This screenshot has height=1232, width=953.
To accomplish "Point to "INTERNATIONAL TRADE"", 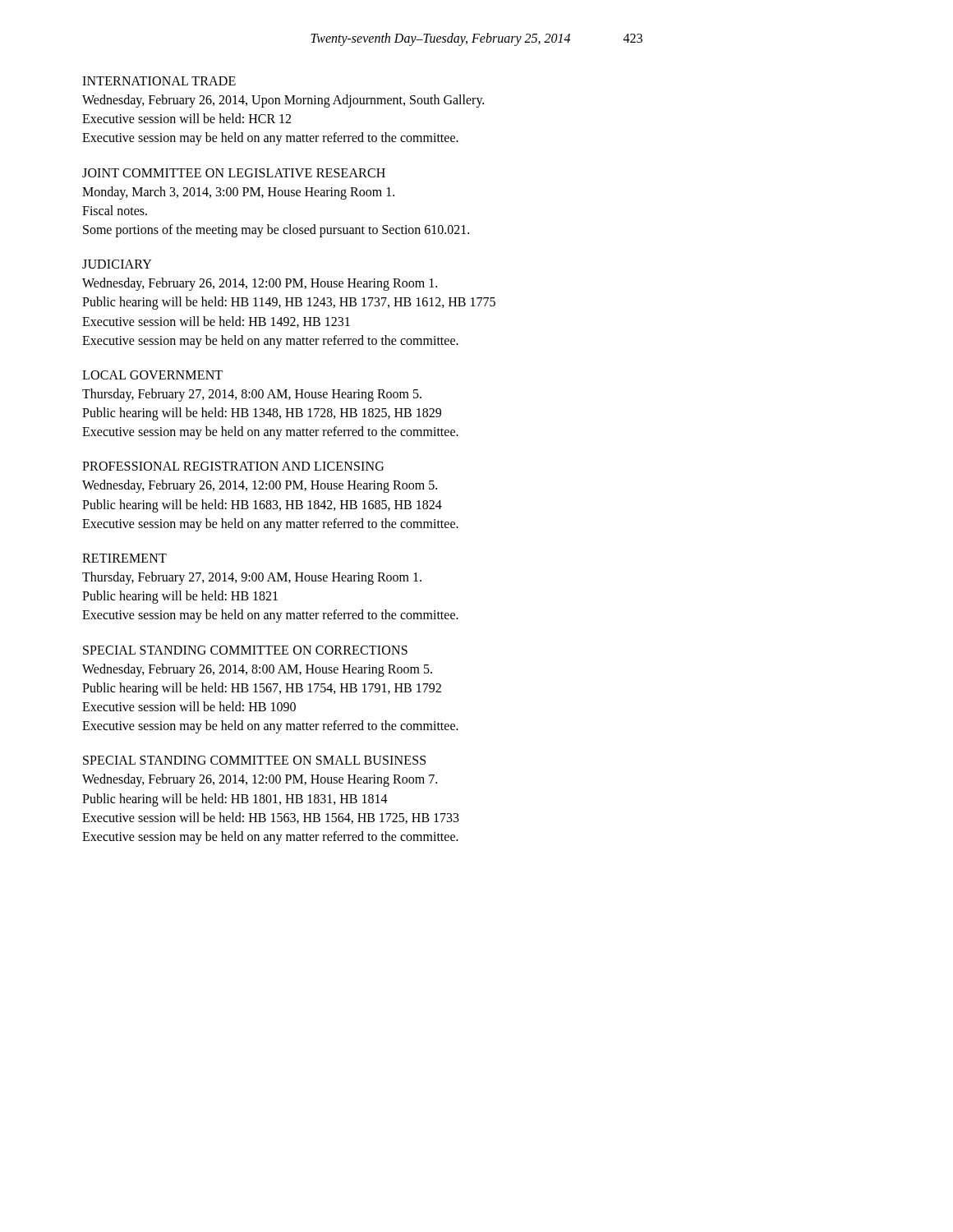I will (159, 81).
